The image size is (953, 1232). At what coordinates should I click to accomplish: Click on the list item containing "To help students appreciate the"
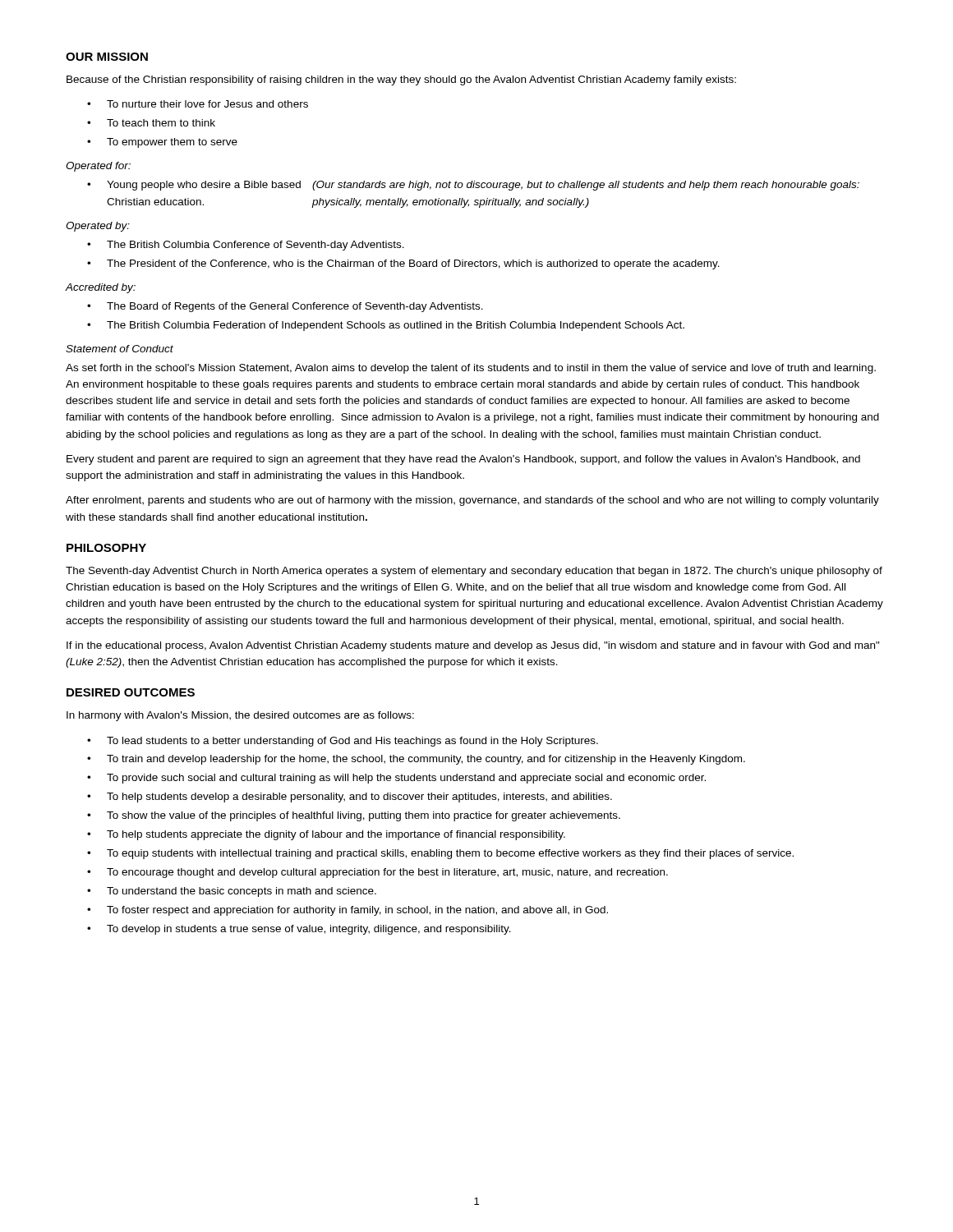tap(336, 834)
